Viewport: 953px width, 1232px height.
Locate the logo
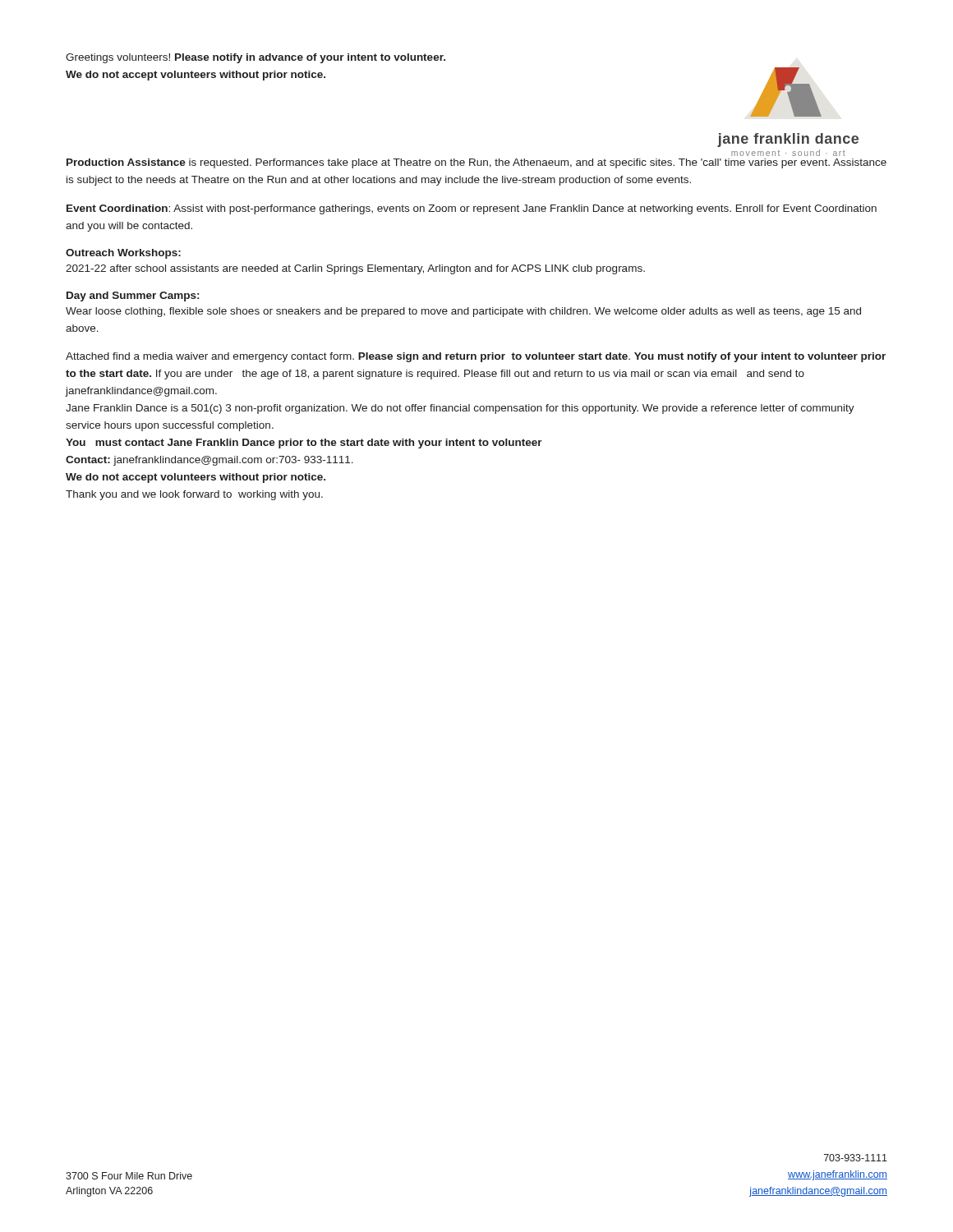pyautogui.click(x=789, y=103)
